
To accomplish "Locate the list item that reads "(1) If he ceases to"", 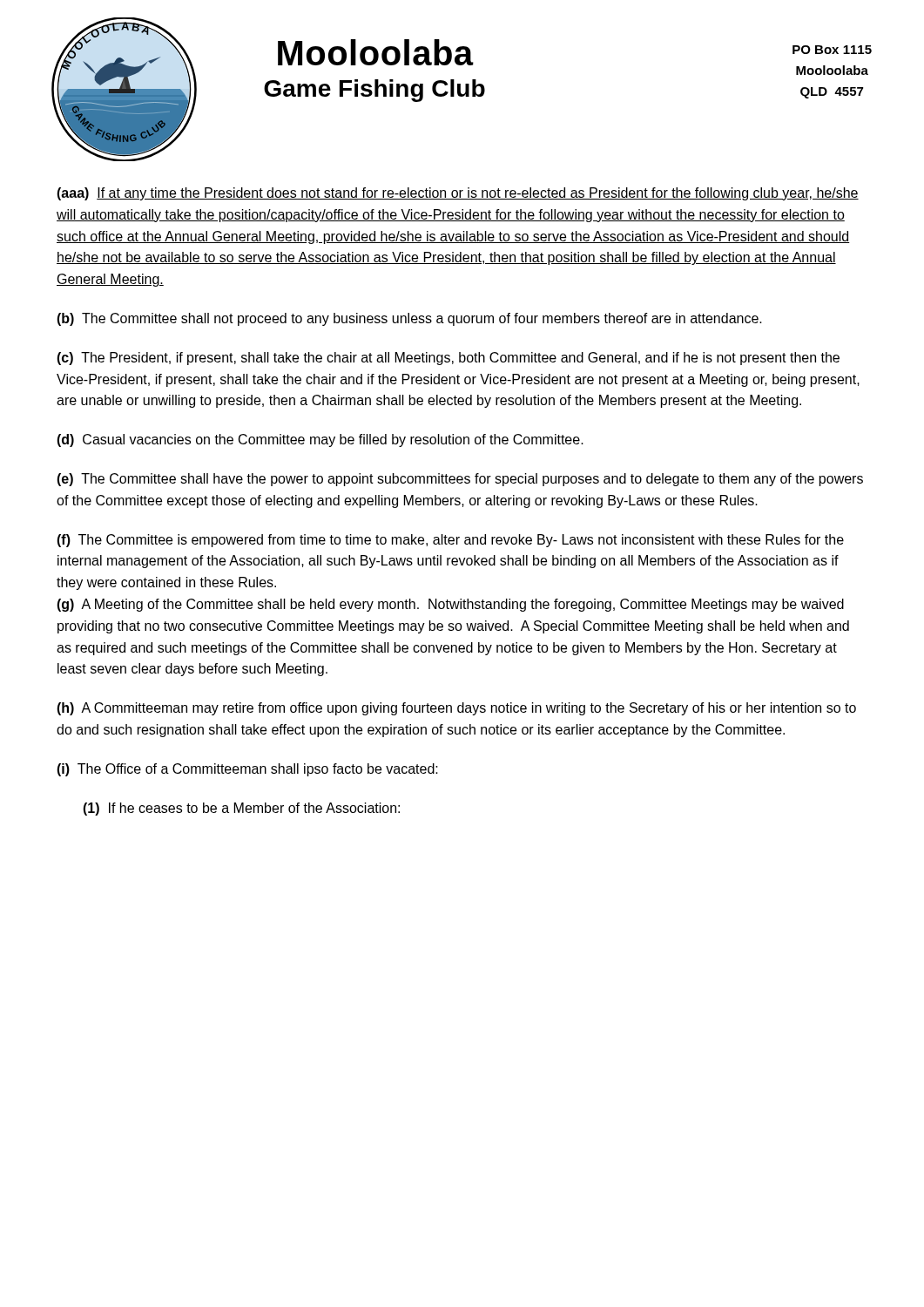I will point(242,808).
